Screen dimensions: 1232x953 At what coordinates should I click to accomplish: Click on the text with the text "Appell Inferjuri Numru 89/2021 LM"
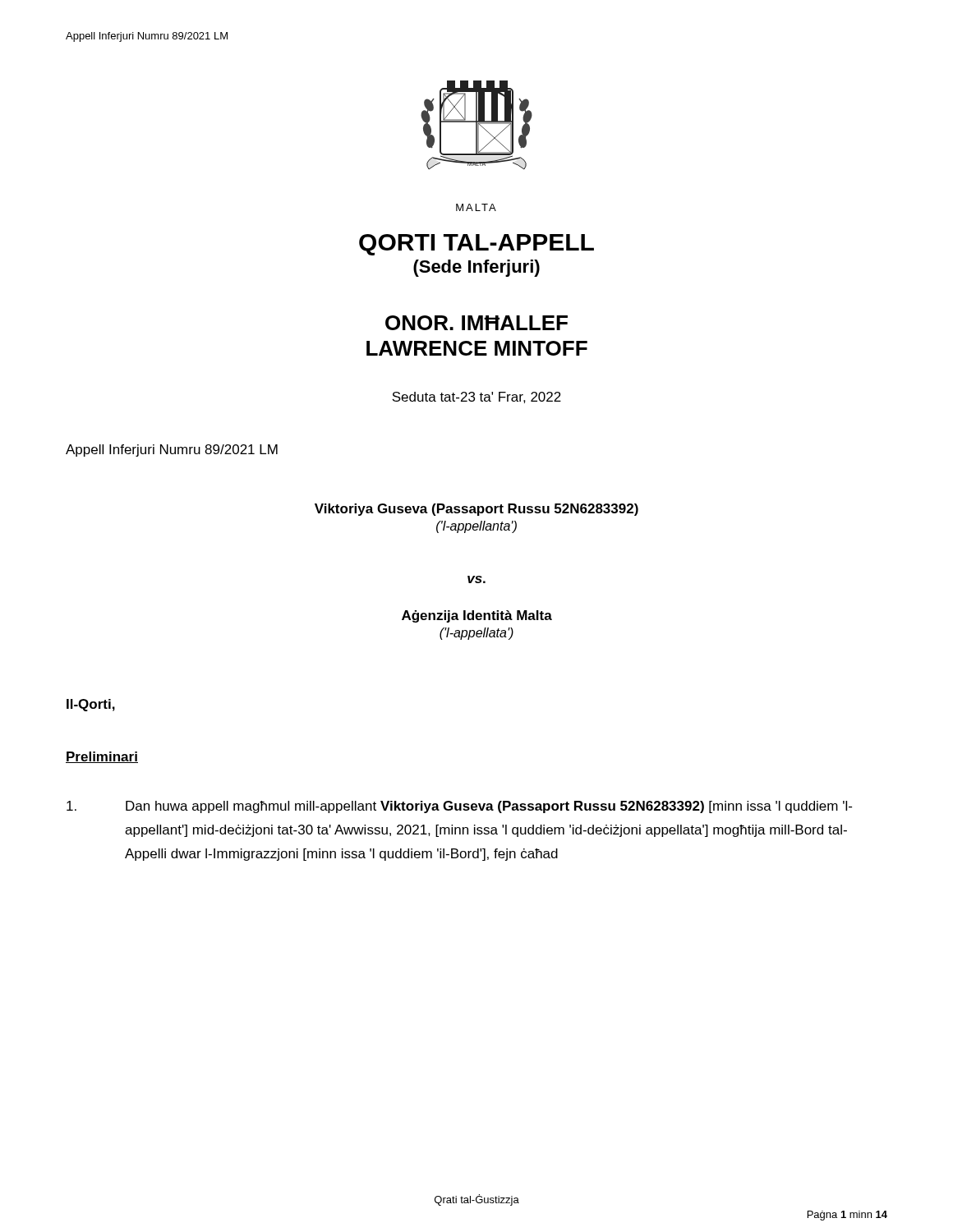coord(172,450)
